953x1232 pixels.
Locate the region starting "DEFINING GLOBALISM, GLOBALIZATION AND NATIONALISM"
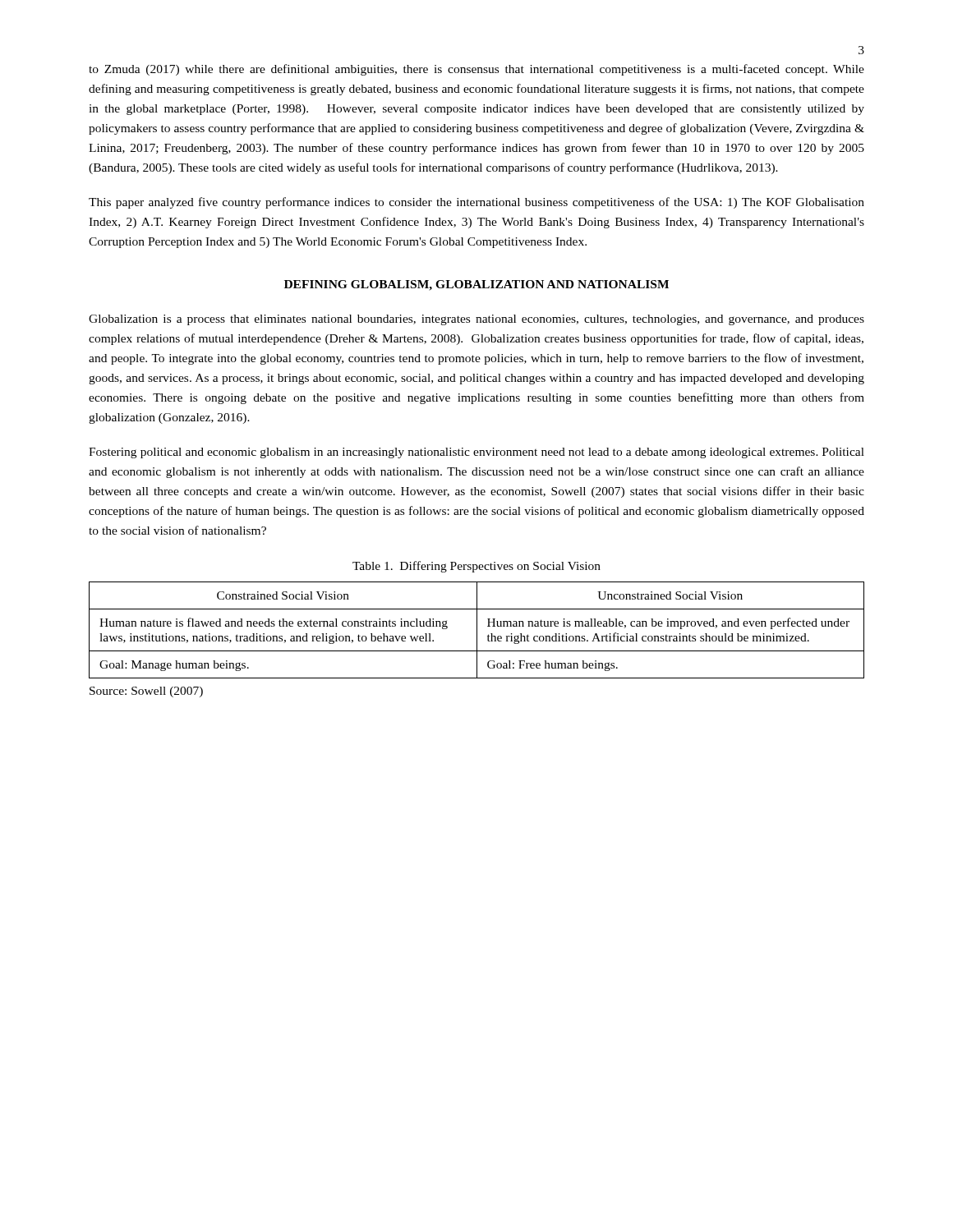[476, 284]
